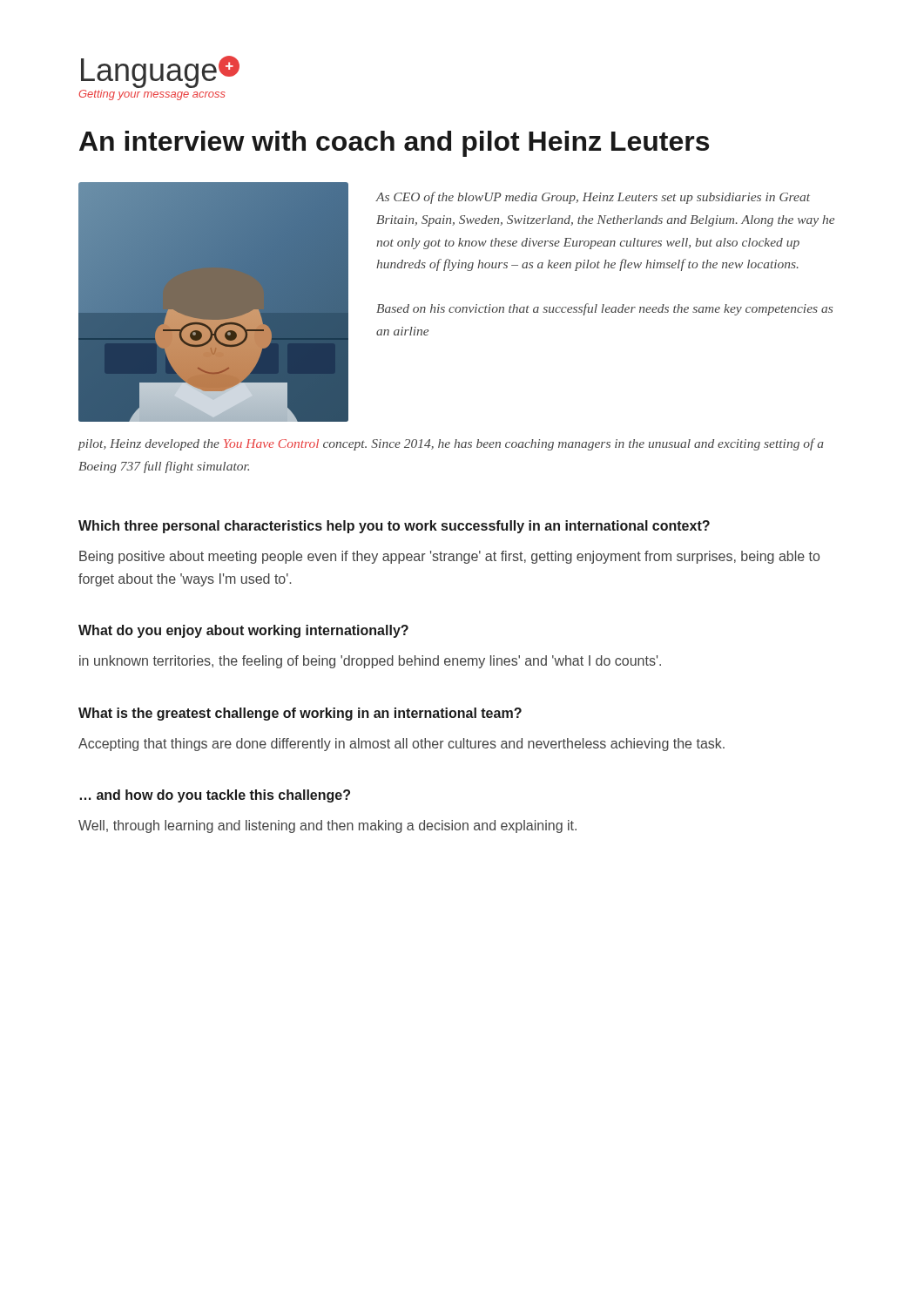Select the photo
This screenshot has width=924, height=1307.
pyautogui.click(x=213, y=302)
